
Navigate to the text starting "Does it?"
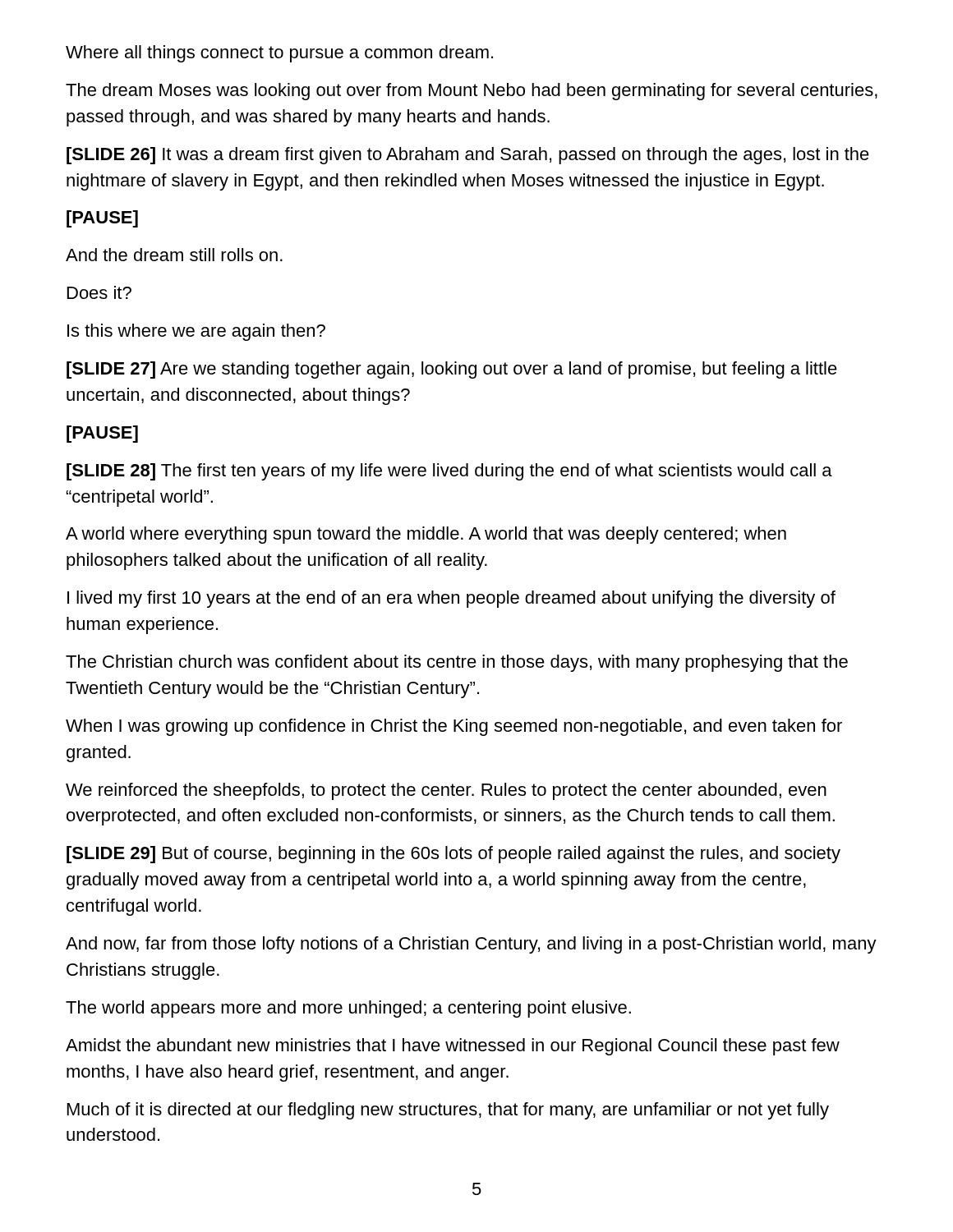tap(99, 293)
